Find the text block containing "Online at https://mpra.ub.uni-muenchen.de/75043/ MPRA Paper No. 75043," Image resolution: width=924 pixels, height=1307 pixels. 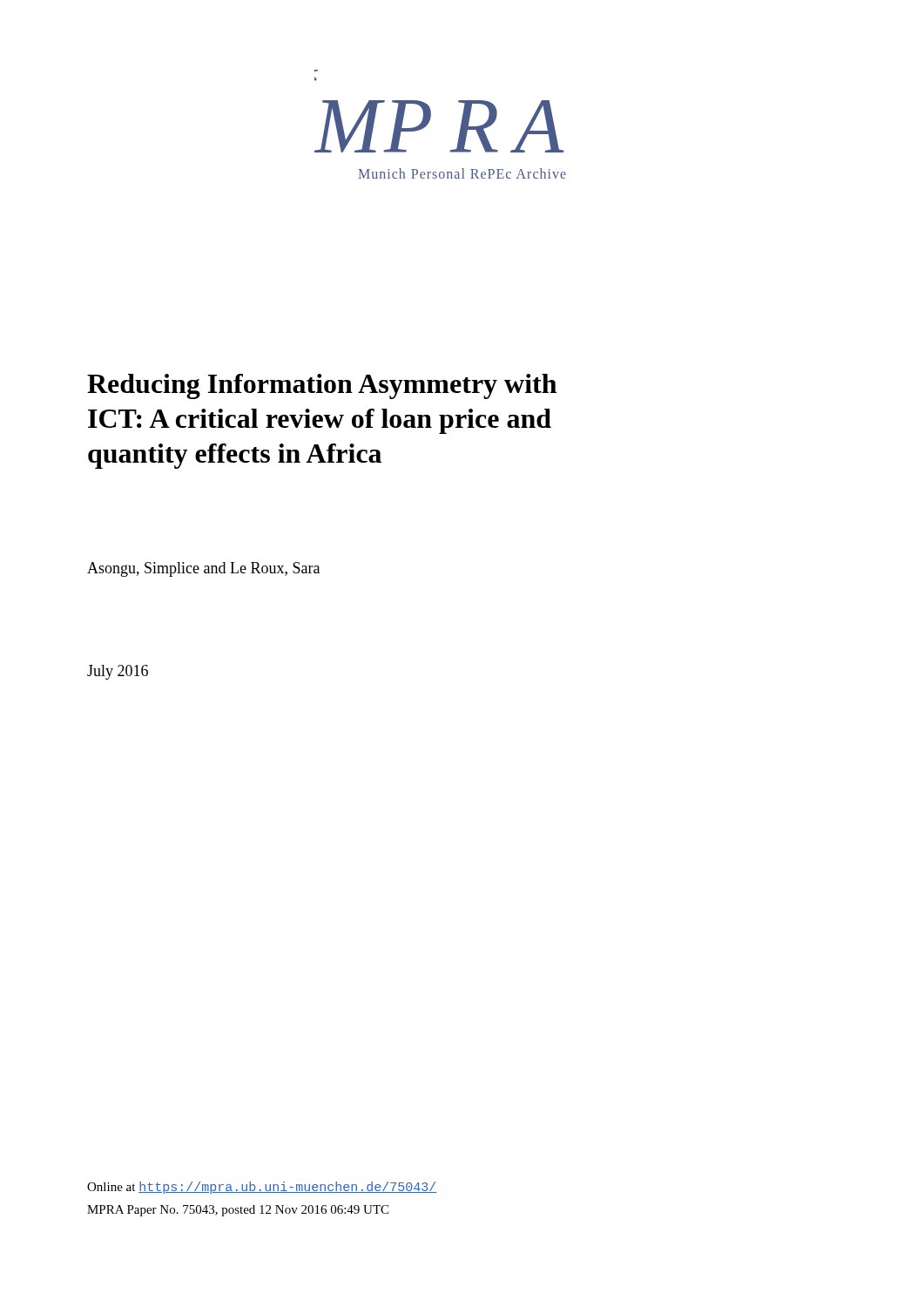coord(392,1198)
